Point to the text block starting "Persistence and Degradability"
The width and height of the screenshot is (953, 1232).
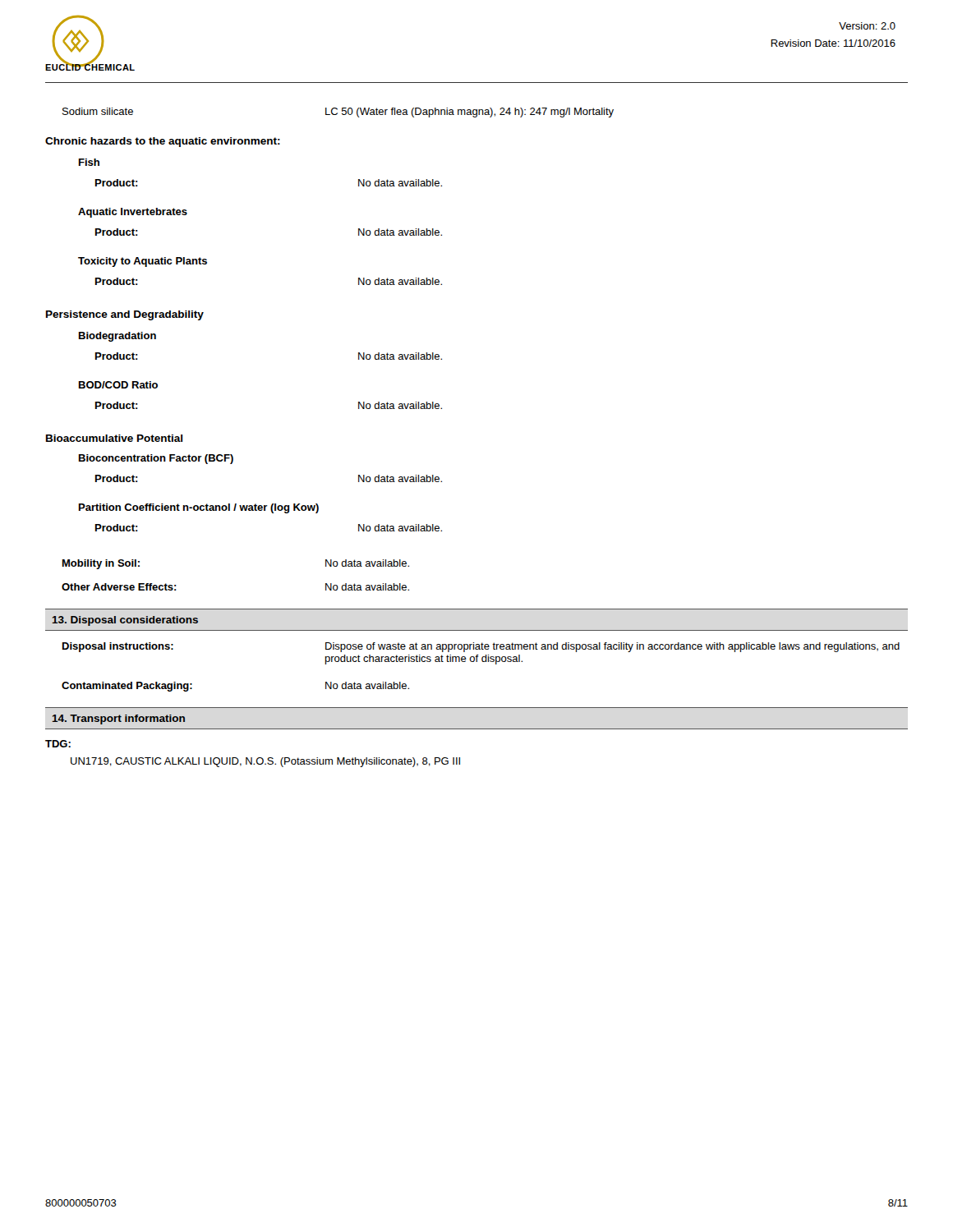point(124,314)
